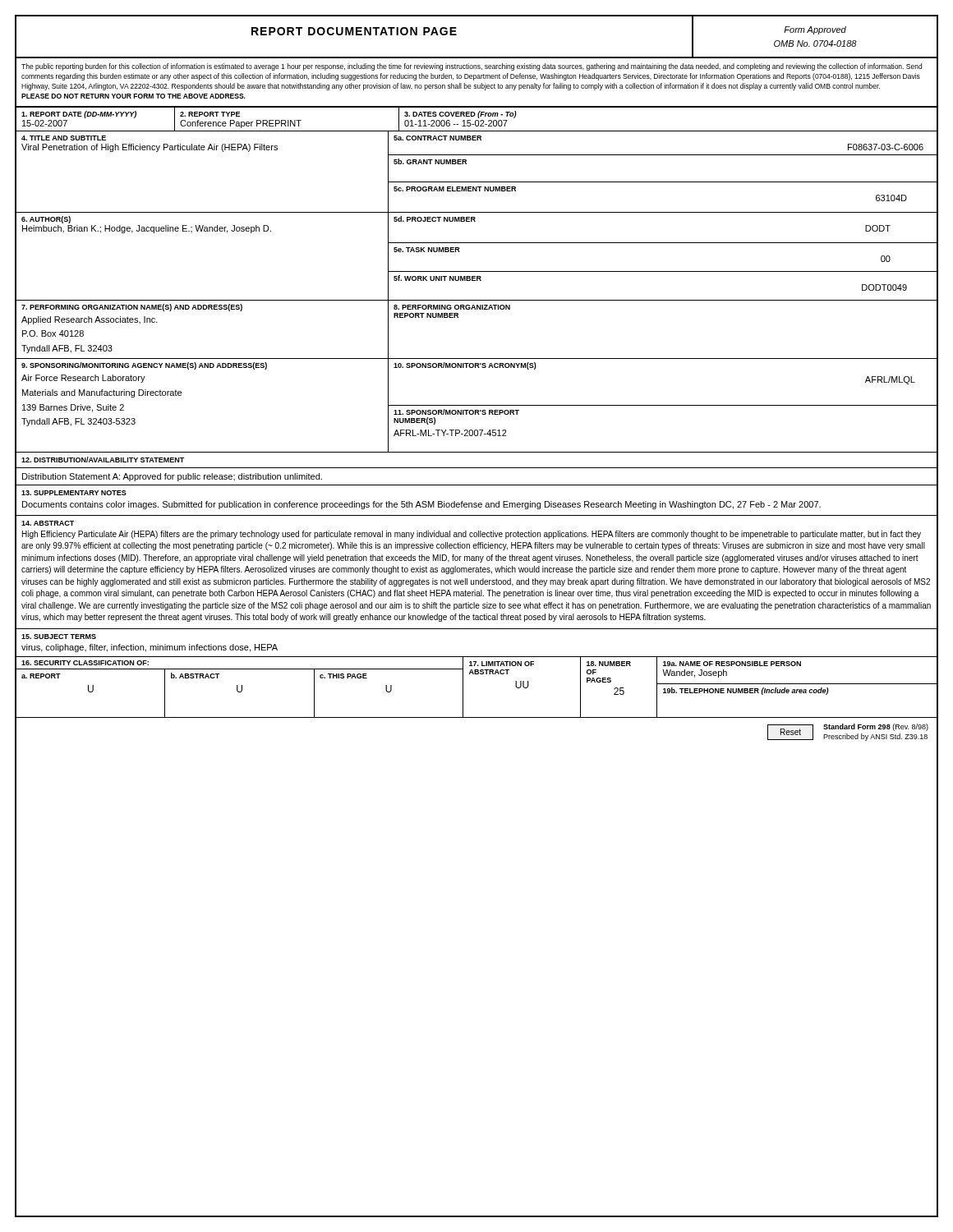Find the table that mentions "SECURITY CLASSIFICATION OF: a."
The height and width of the screenshot is (1232, 953).
click(476, 687)
